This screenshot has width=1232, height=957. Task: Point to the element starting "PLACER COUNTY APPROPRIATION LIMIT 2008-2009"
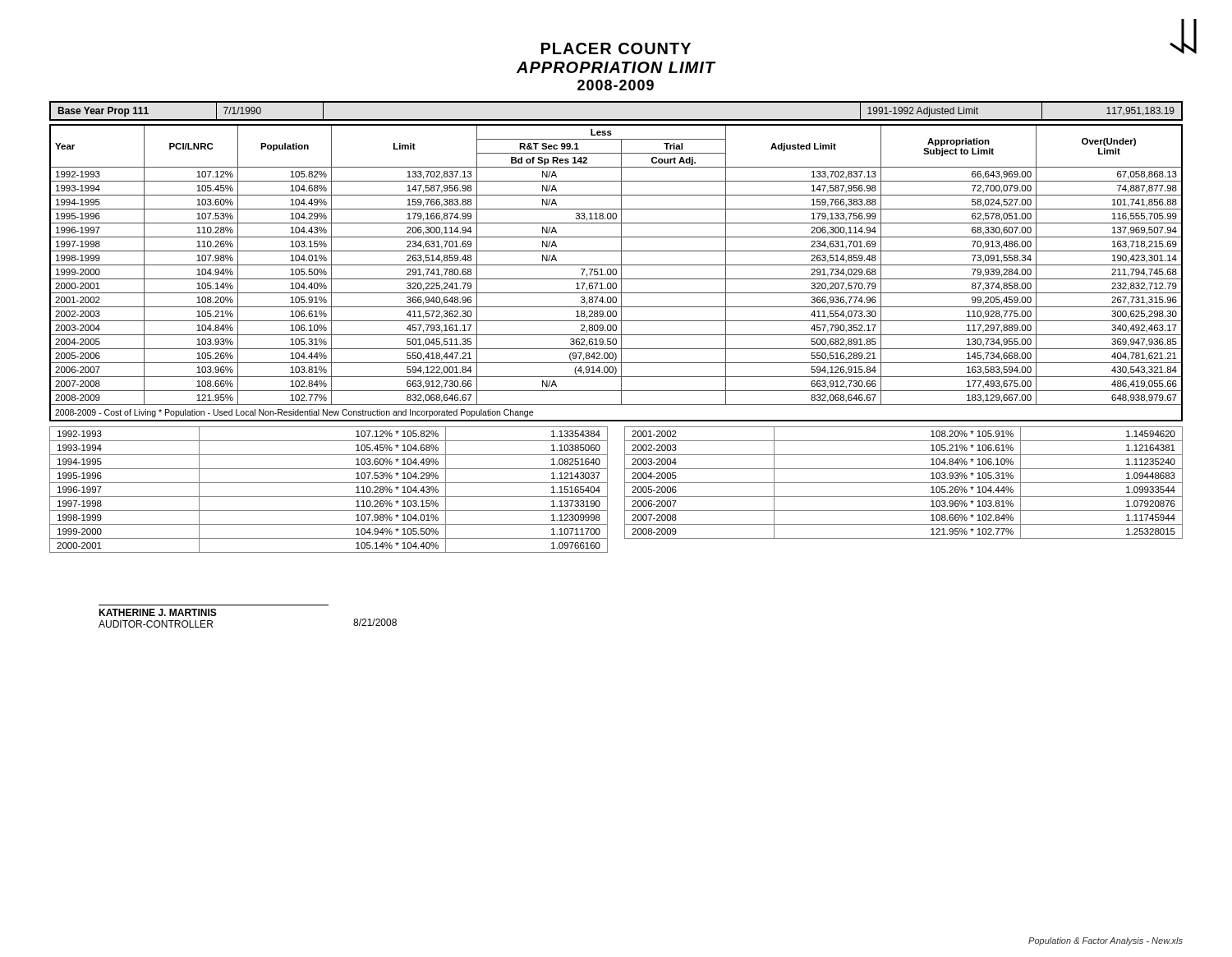pos(616,67)
